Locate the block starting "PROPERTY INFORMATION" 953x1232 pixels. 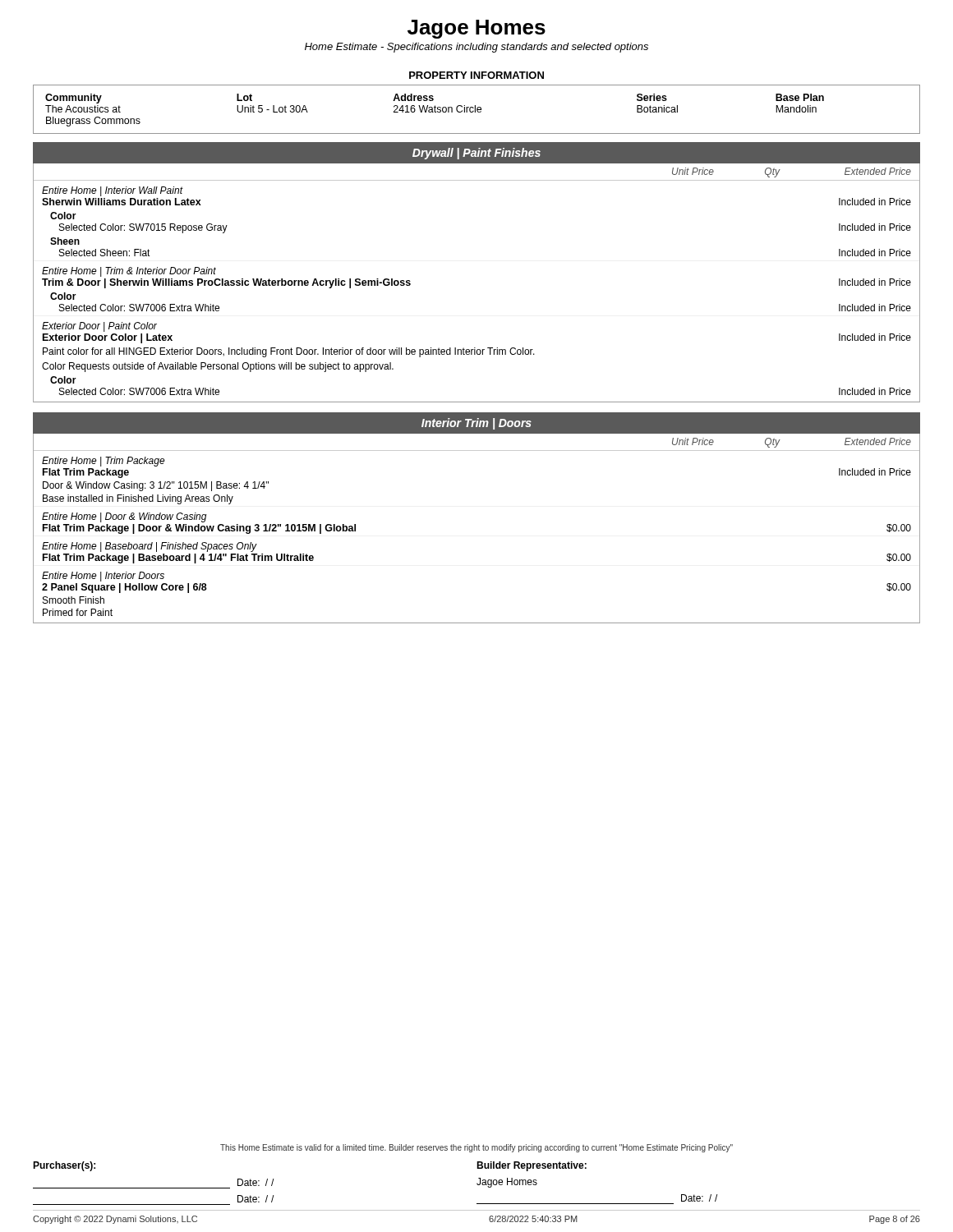[x=476, y=75]
